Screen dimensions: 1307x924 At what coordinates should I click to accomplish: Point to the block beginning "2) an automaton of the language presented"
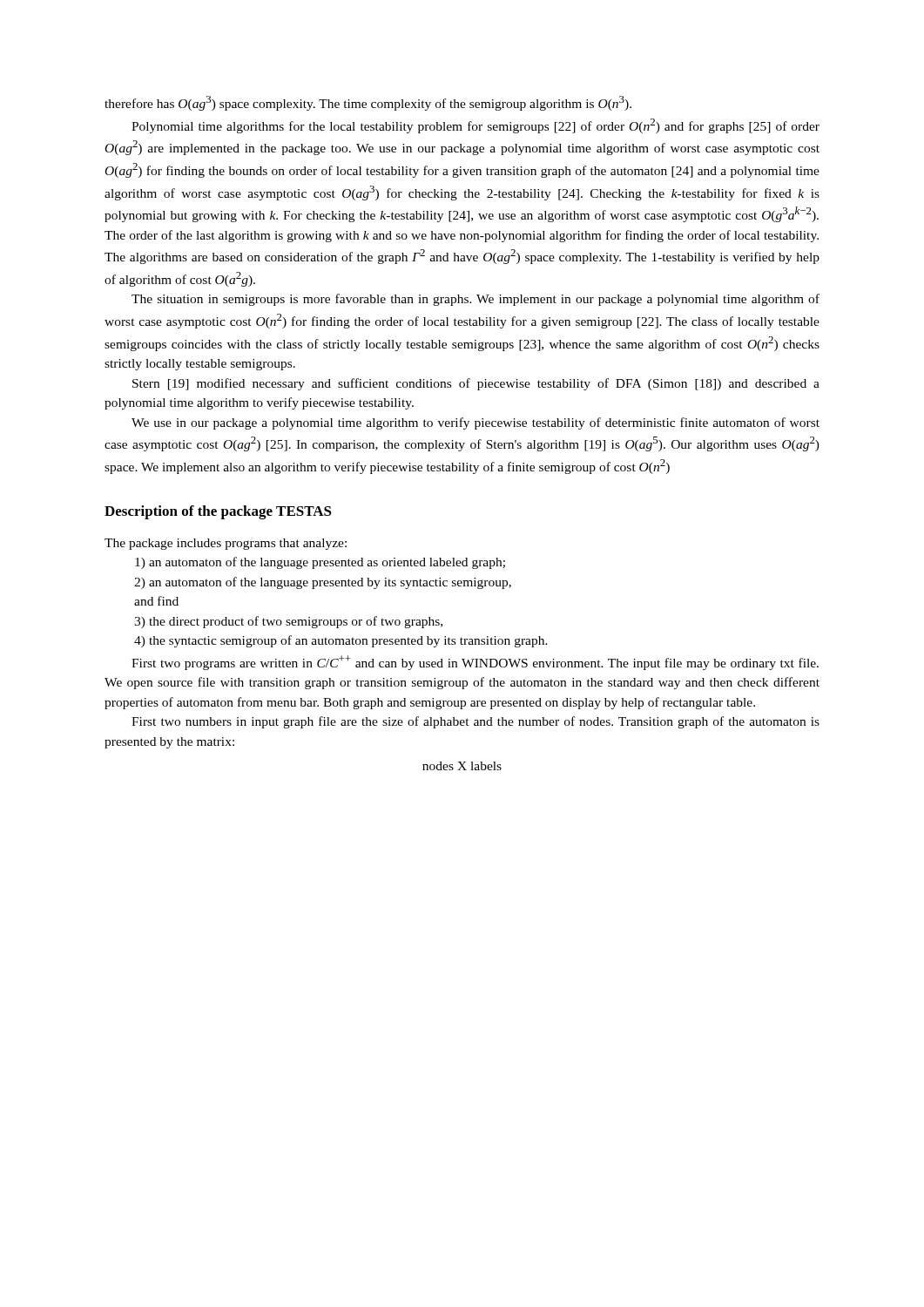462,592
